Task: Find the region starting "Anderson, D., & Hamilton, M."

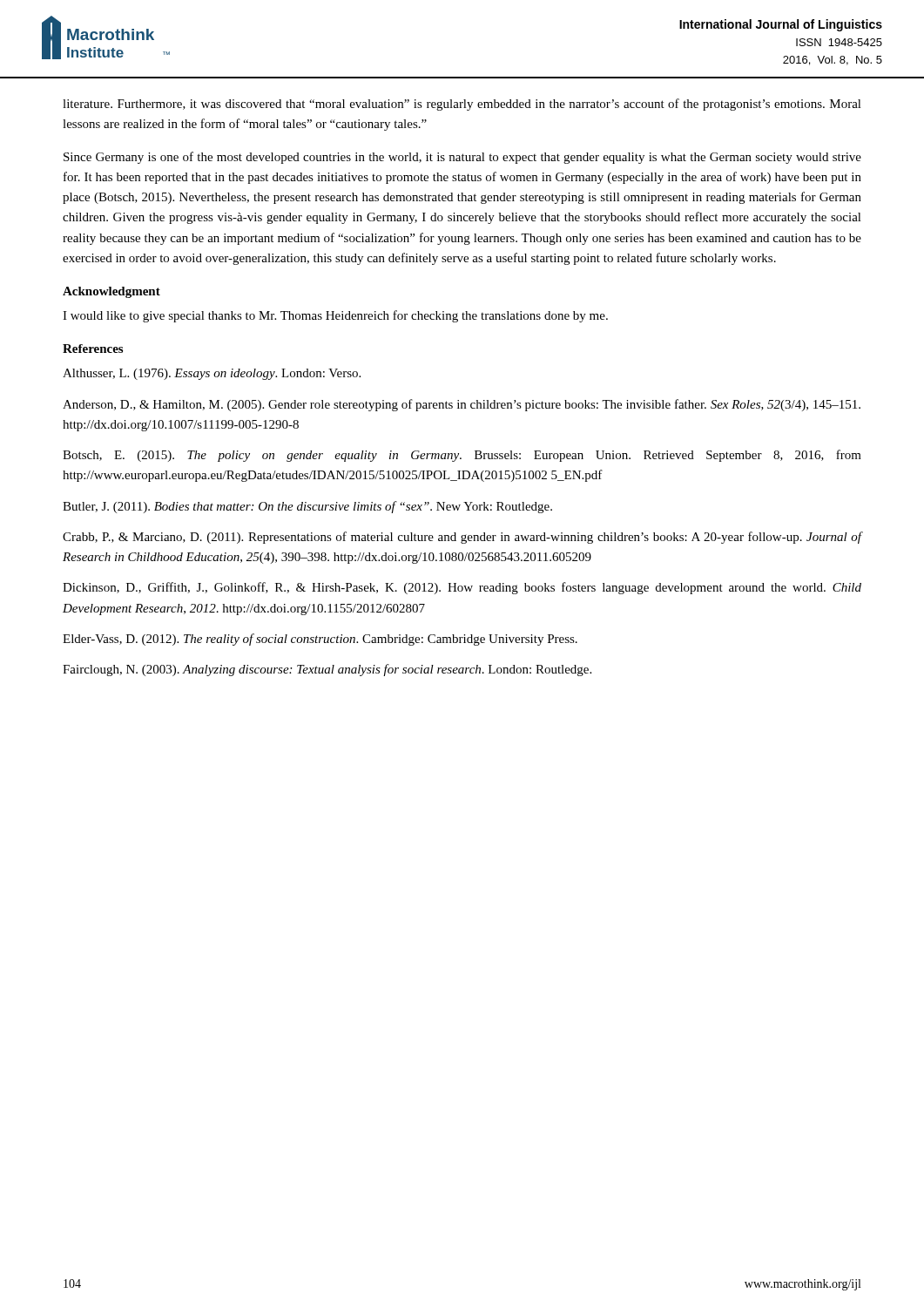Action: tap(462, 414)
